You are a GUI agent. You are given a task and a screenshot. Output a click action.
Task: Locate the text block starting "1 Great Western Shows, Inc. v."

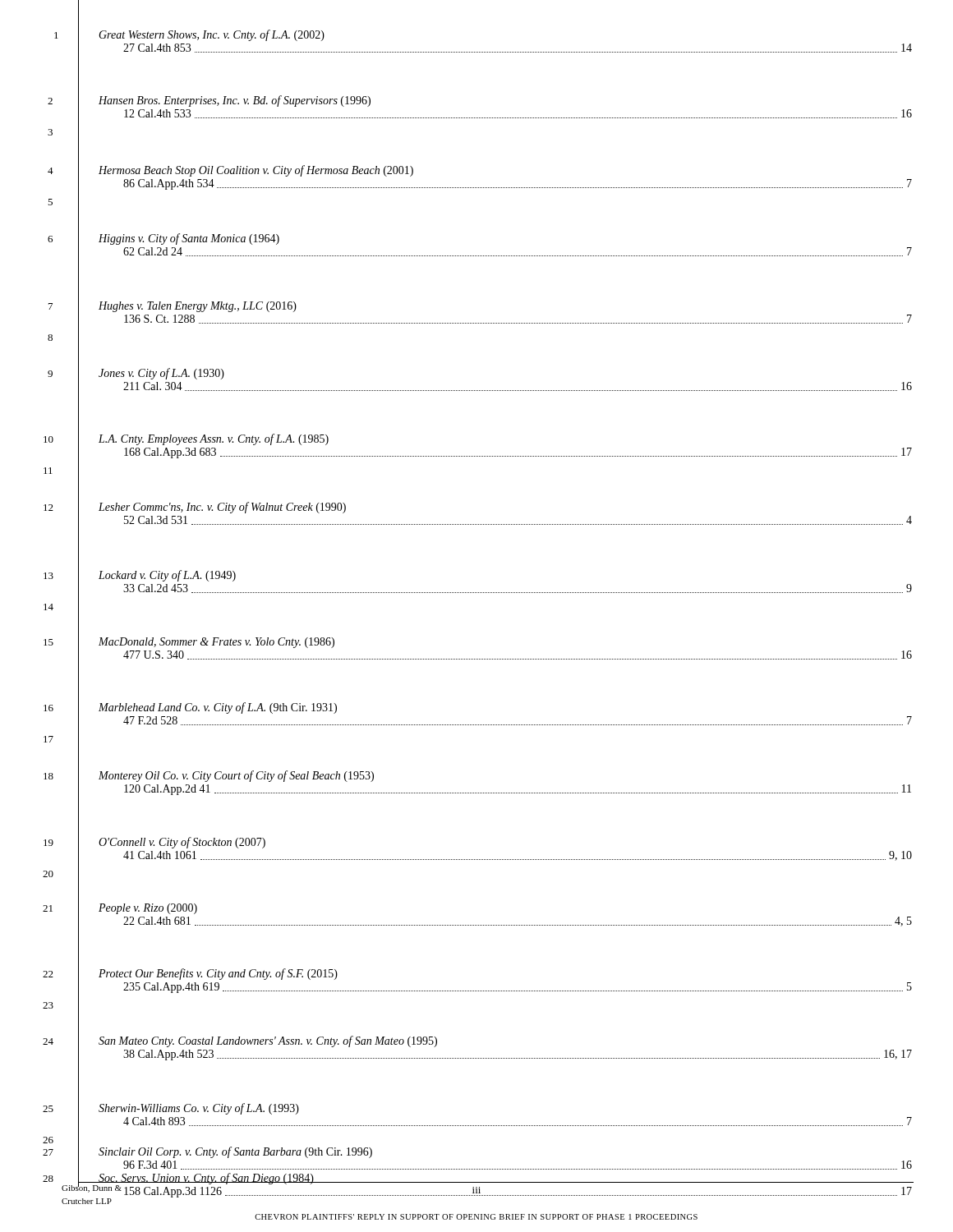tap(483, 42)
